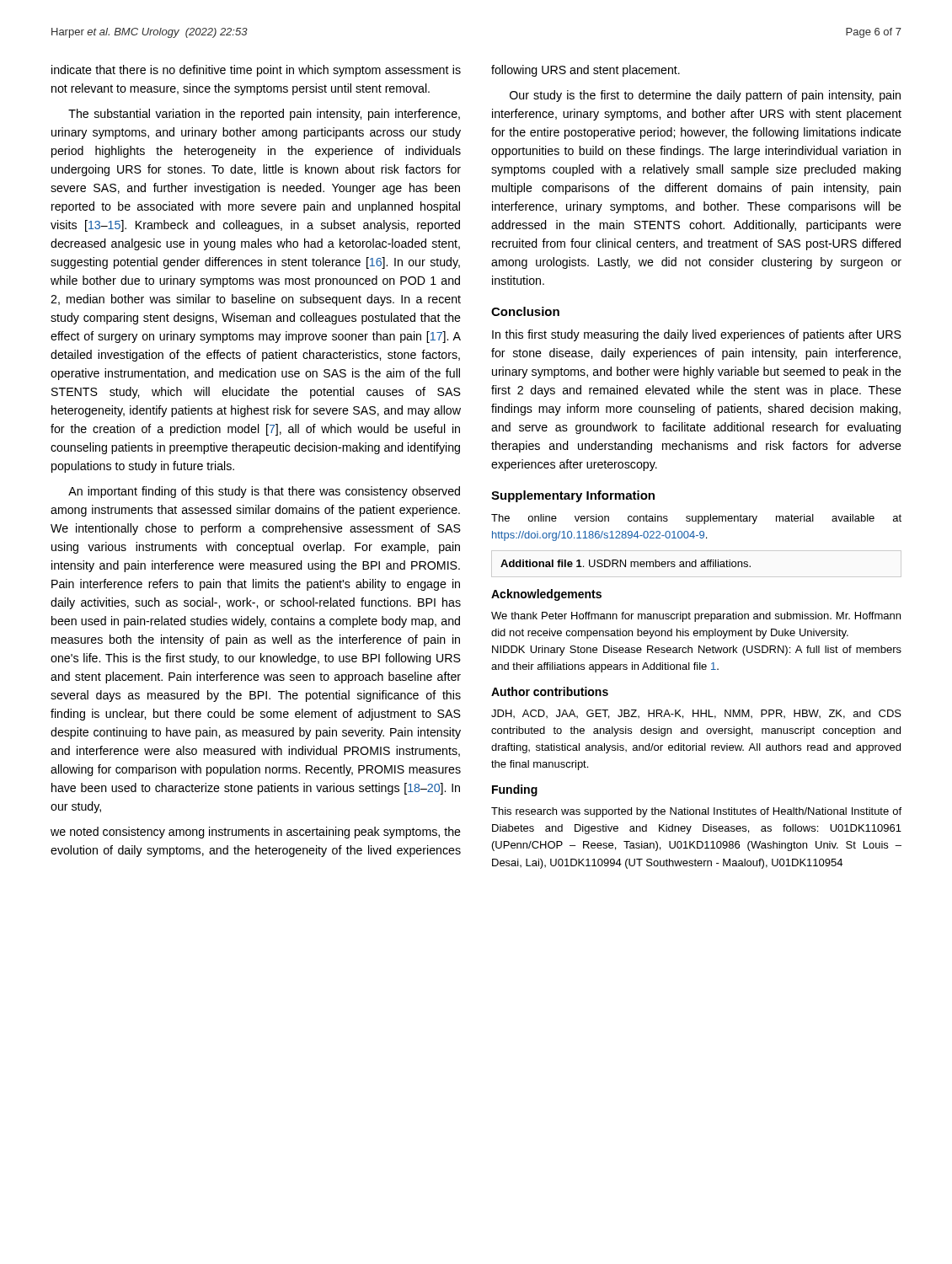The height and width of the screenshot is (1264, 952).
Task: Select the block starting "The substantial variation in the"
Action: (x=256, y=290)
